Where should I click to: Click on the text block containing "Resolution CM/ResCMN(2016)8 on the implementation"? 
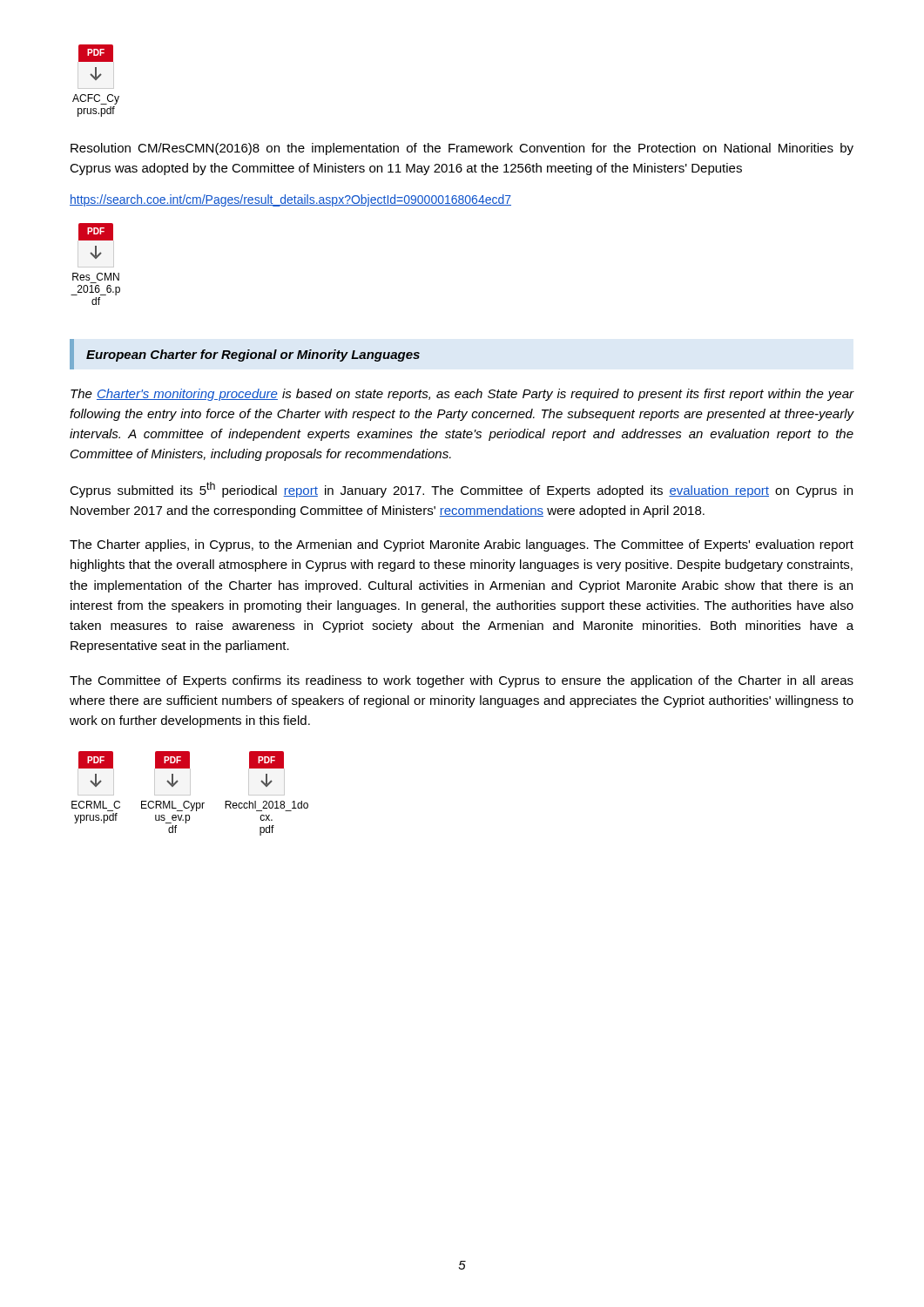[x=462, y=157]
